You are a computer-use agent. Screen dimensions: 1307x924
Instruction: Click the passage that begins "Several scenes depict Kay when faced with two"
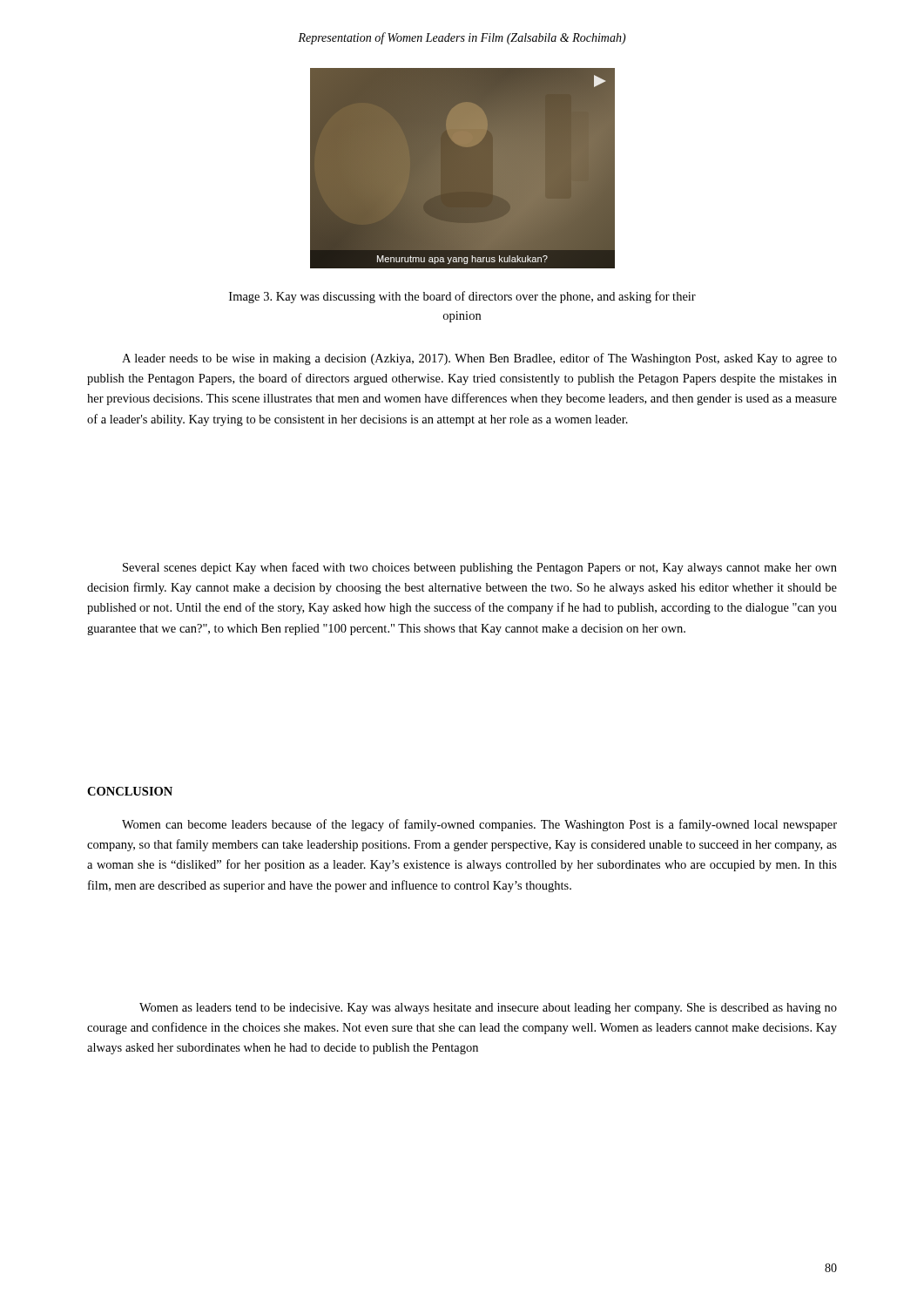(462, 598)
